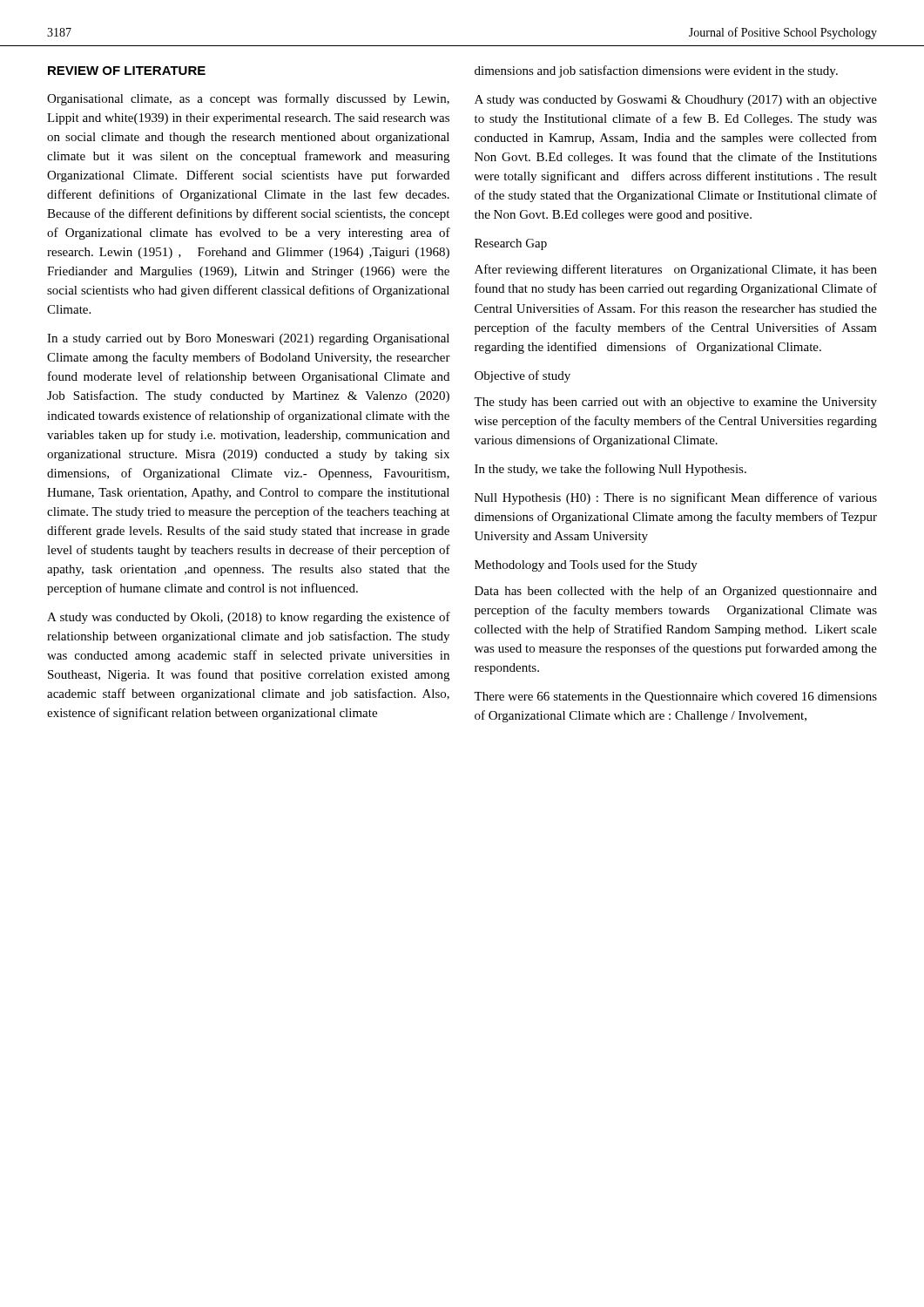Screen dimensions: 1307x924
Task: Navigate to the text starting "Research Gap"
Action: [511, 243]
